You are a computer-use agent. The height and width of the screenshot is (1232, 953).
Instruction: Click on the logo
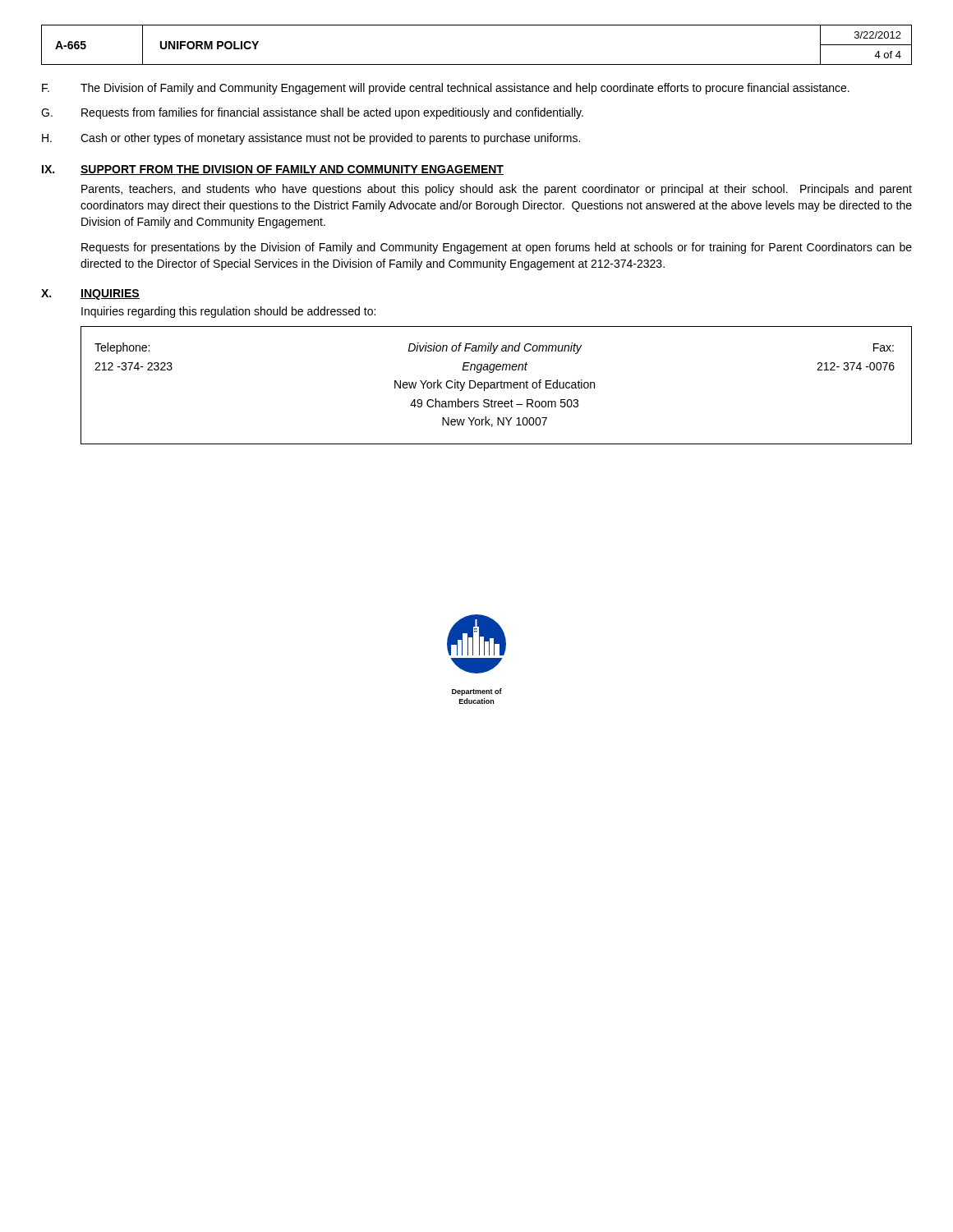click(476, 658)
